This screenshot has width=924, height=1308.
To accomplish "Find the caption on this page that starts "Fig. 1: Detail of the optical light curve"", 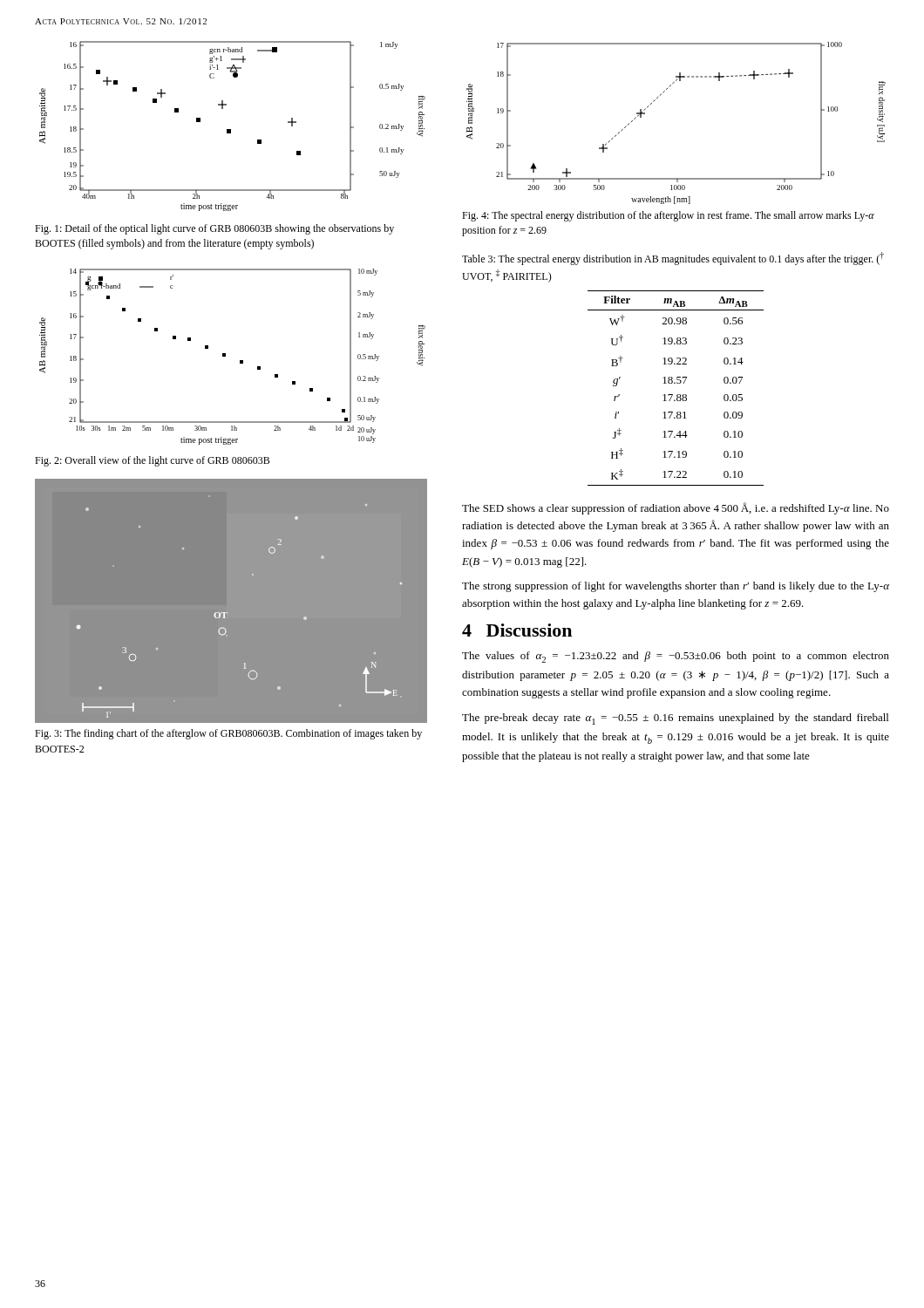I will pos(215,236).
